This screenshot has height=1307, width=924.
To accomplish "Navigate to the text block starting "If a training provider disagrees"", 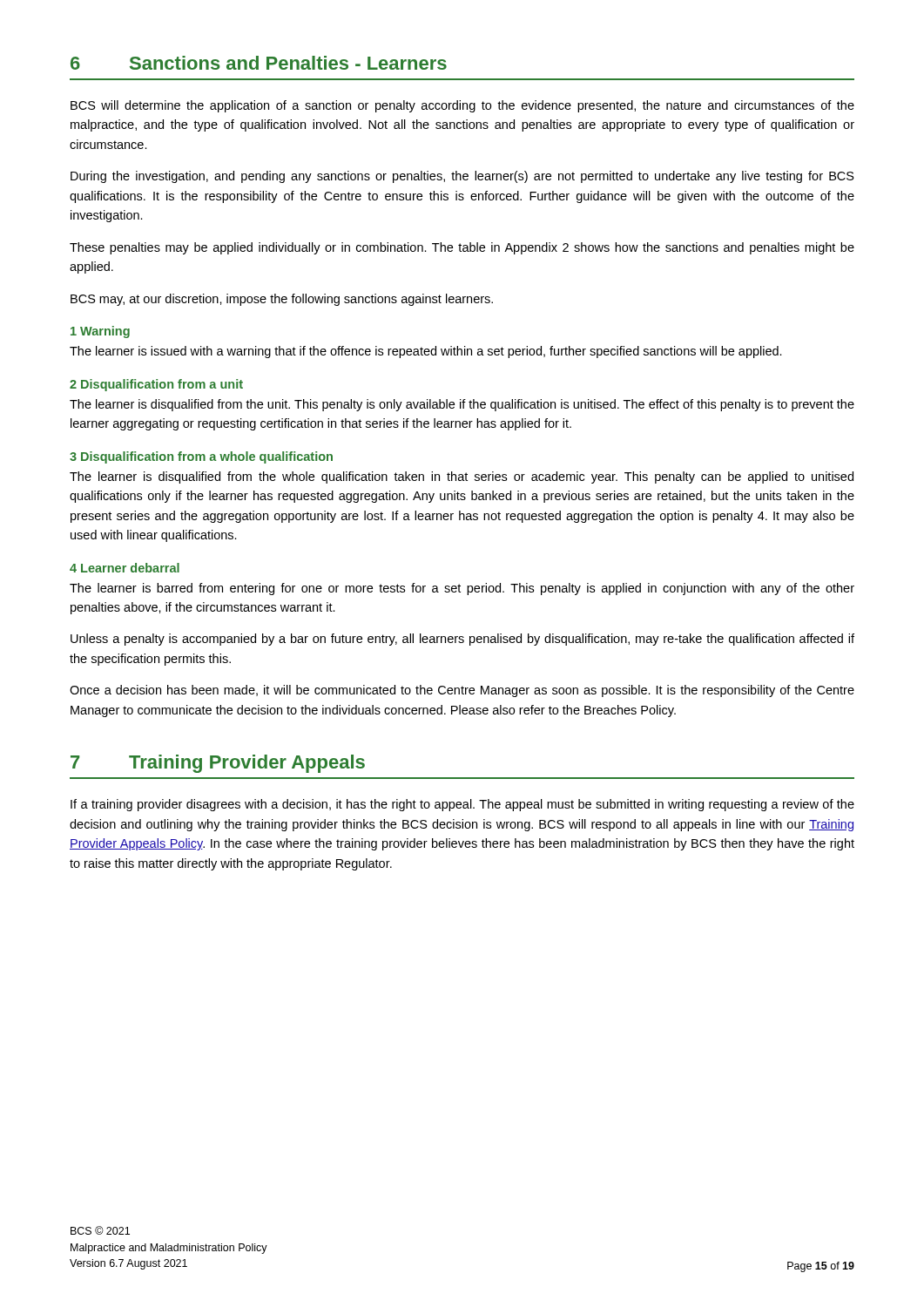I will point(462,834).
